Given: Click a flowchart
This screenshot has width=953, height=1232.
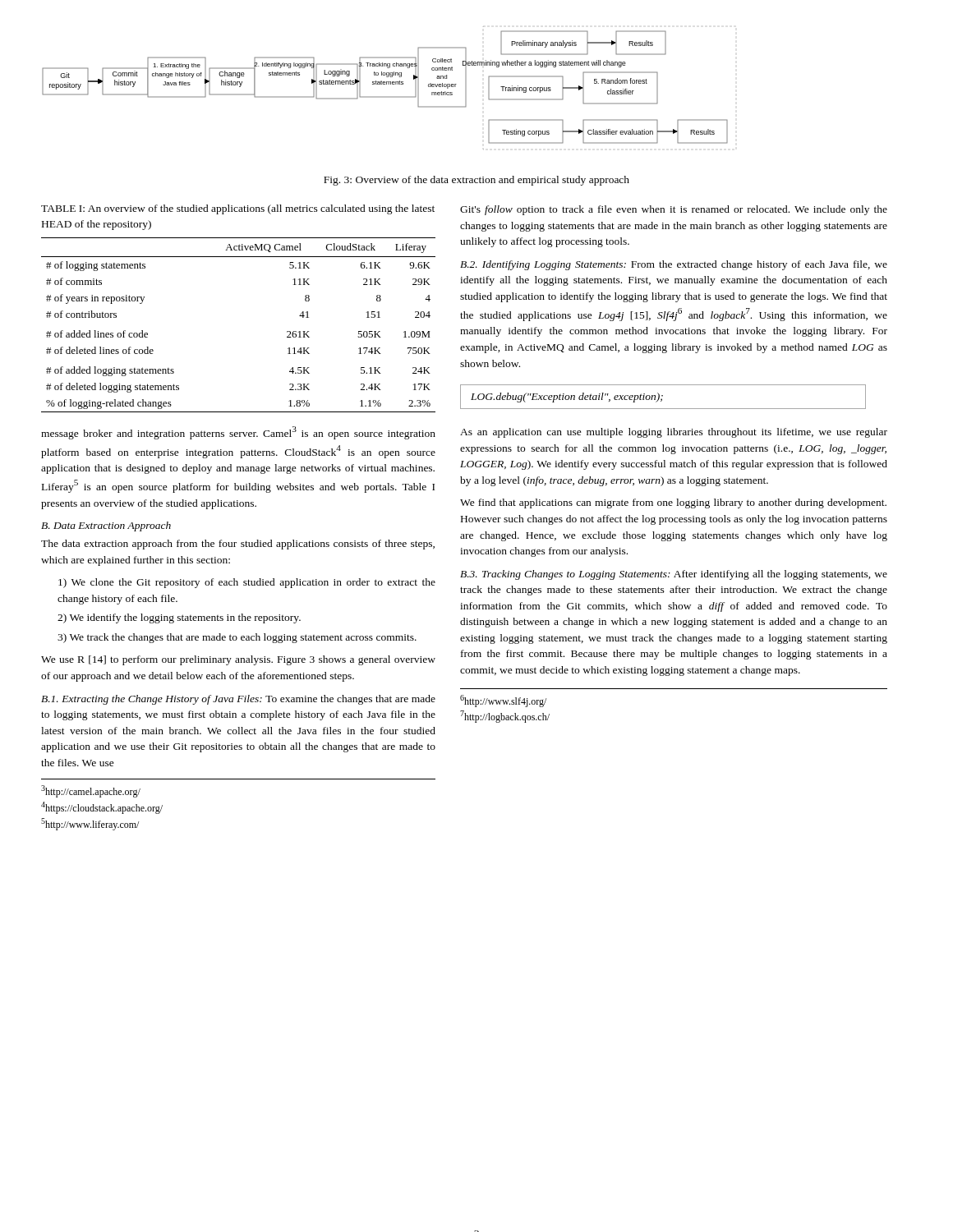Looking at the screenshot, I should (x=476, y=95).
